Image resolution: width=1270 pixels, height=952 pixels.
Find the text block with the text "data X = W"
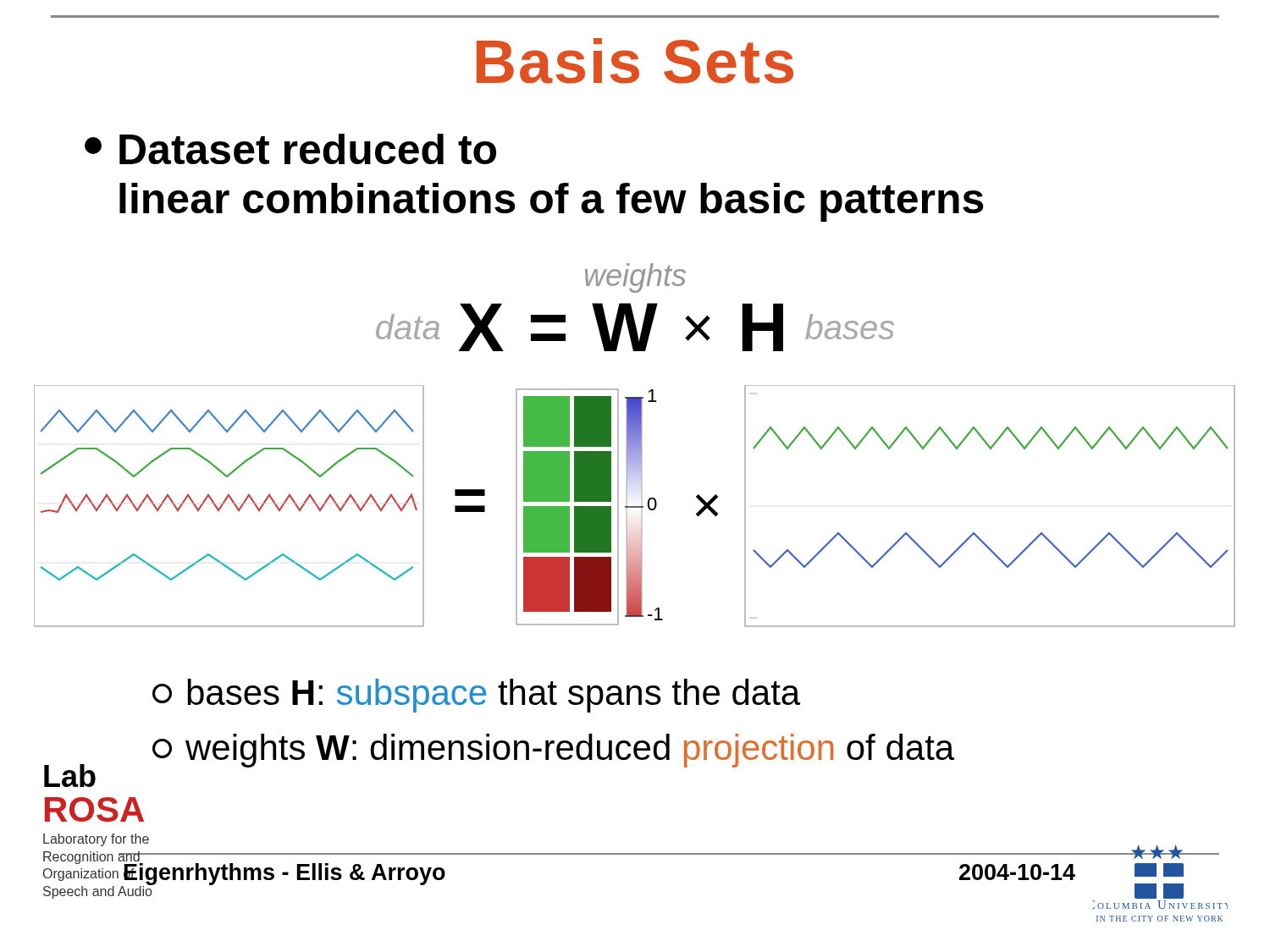coord(635,327)
